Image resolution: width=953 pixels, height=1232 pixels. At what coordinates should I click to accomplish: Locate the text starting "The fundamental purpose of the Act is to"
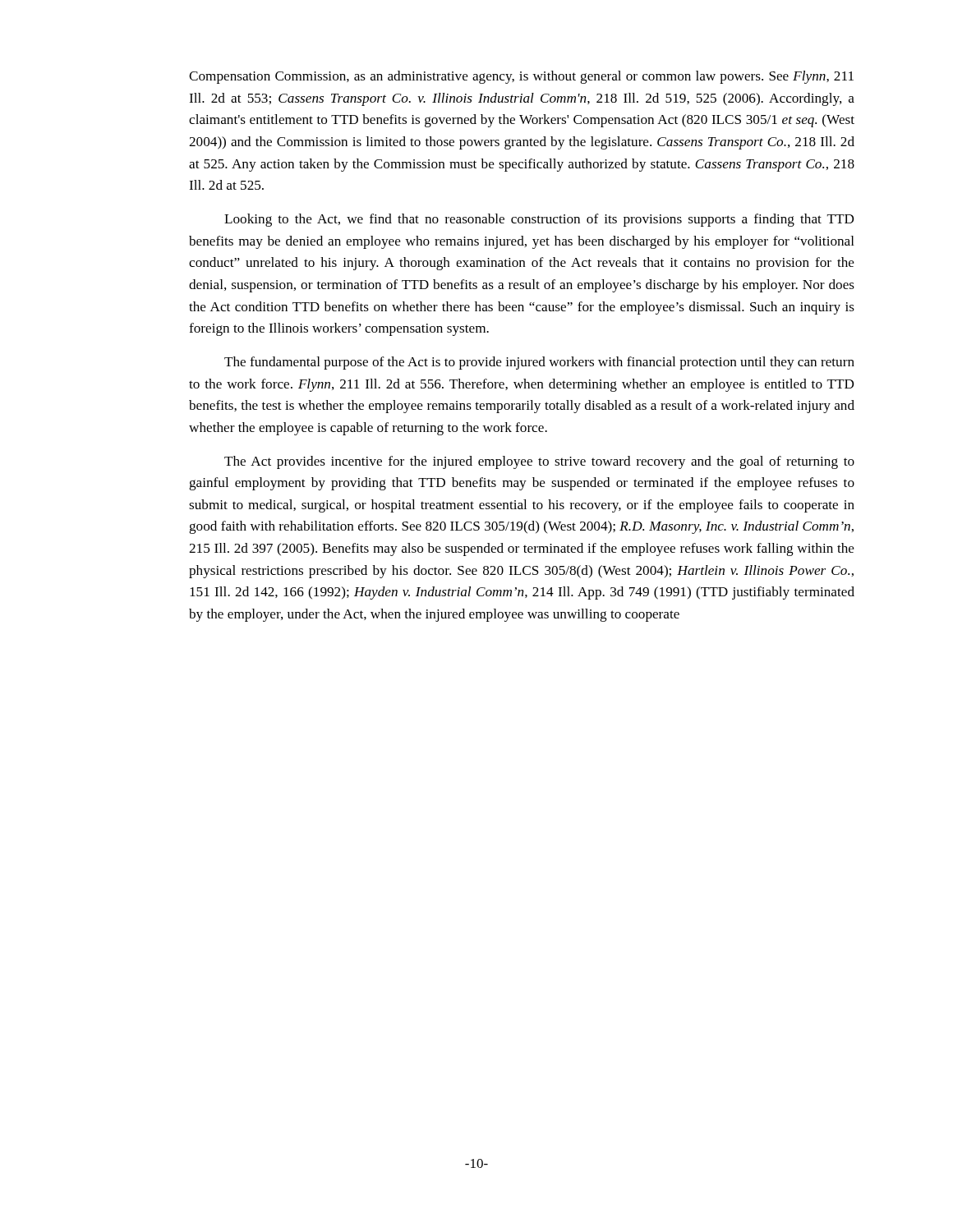pyautogui.click(x=522, y=395)
